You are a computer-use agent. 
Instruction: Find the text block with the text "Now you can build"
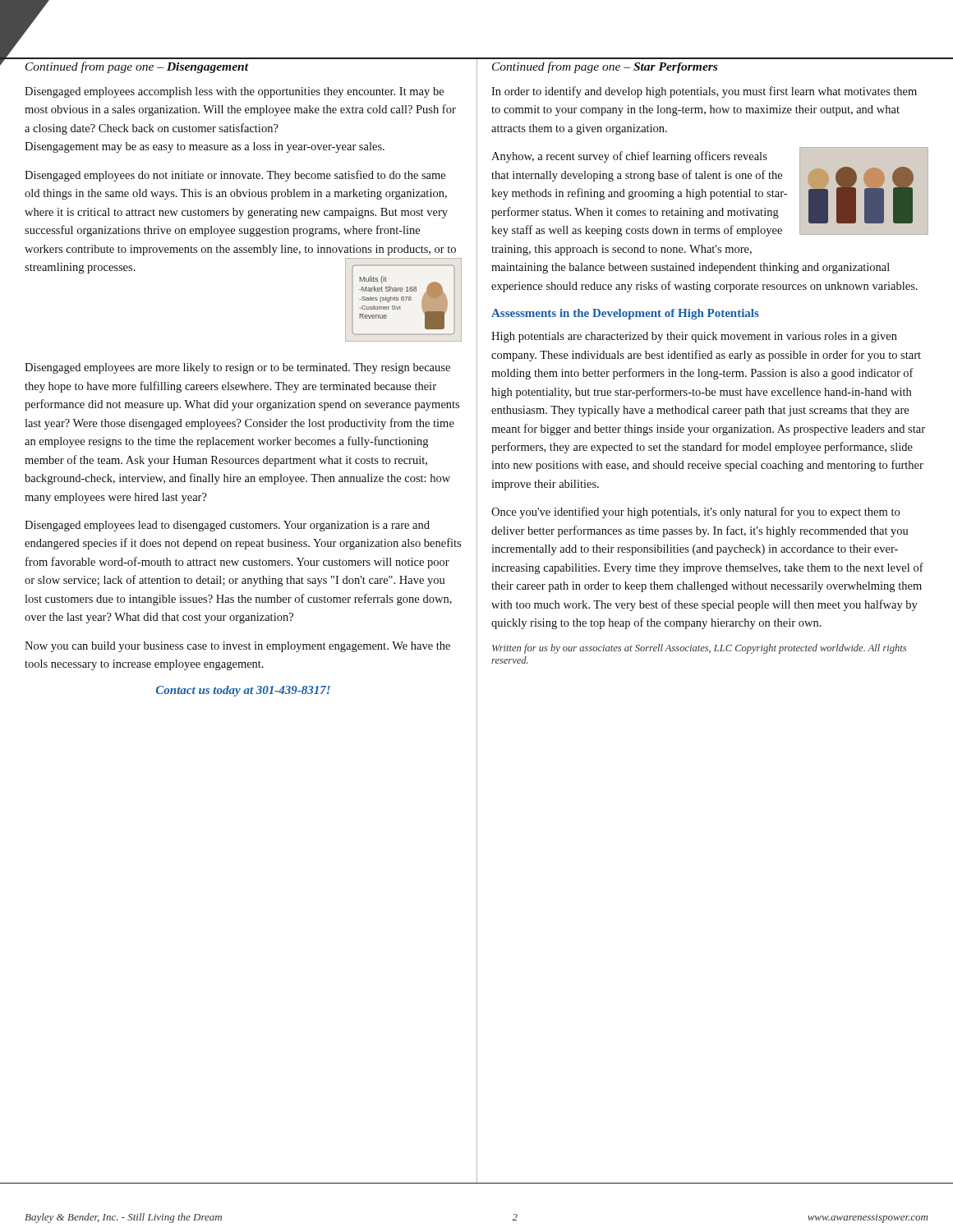click(238, 655)
